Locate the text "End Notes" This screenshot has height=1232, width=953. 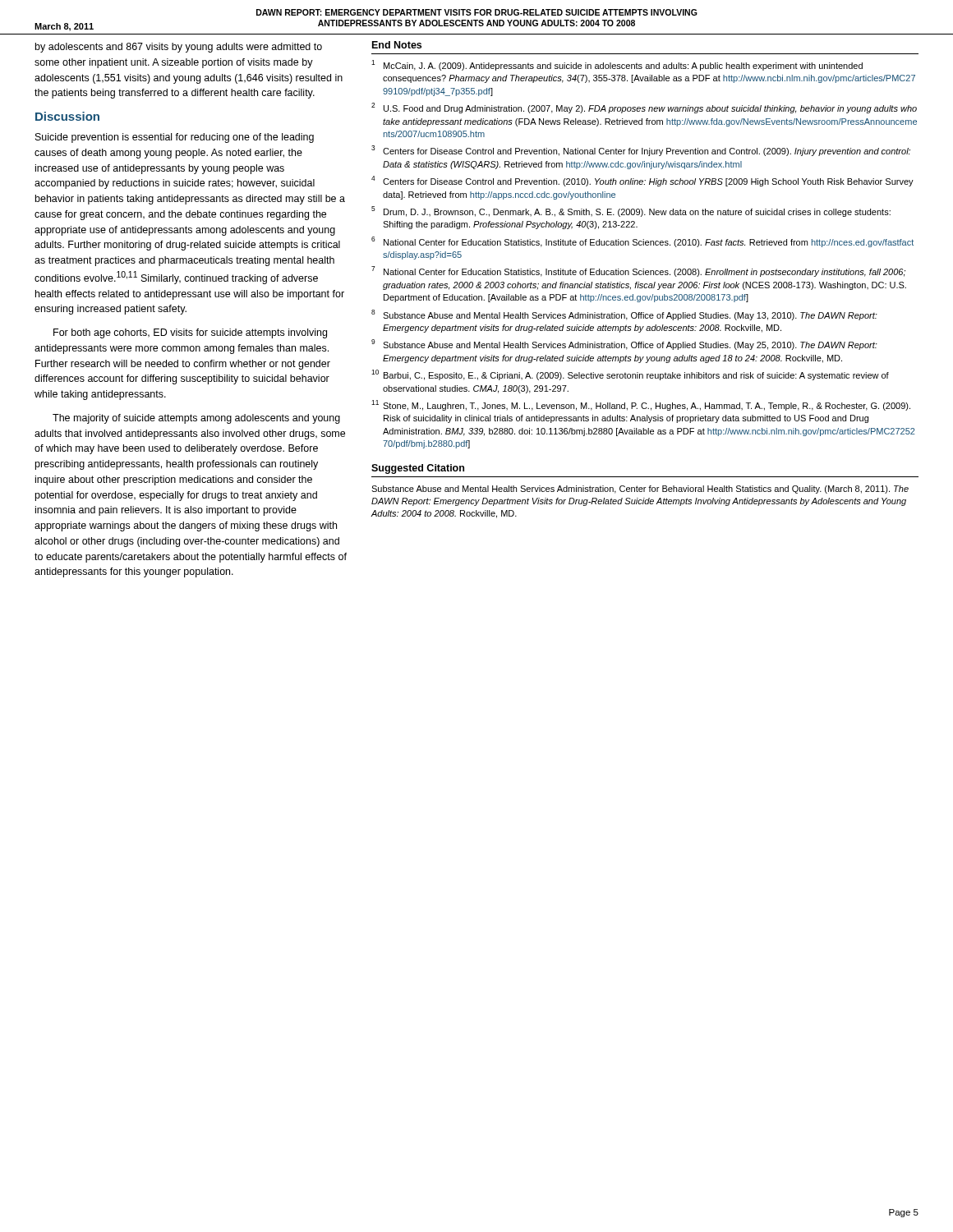397,45
